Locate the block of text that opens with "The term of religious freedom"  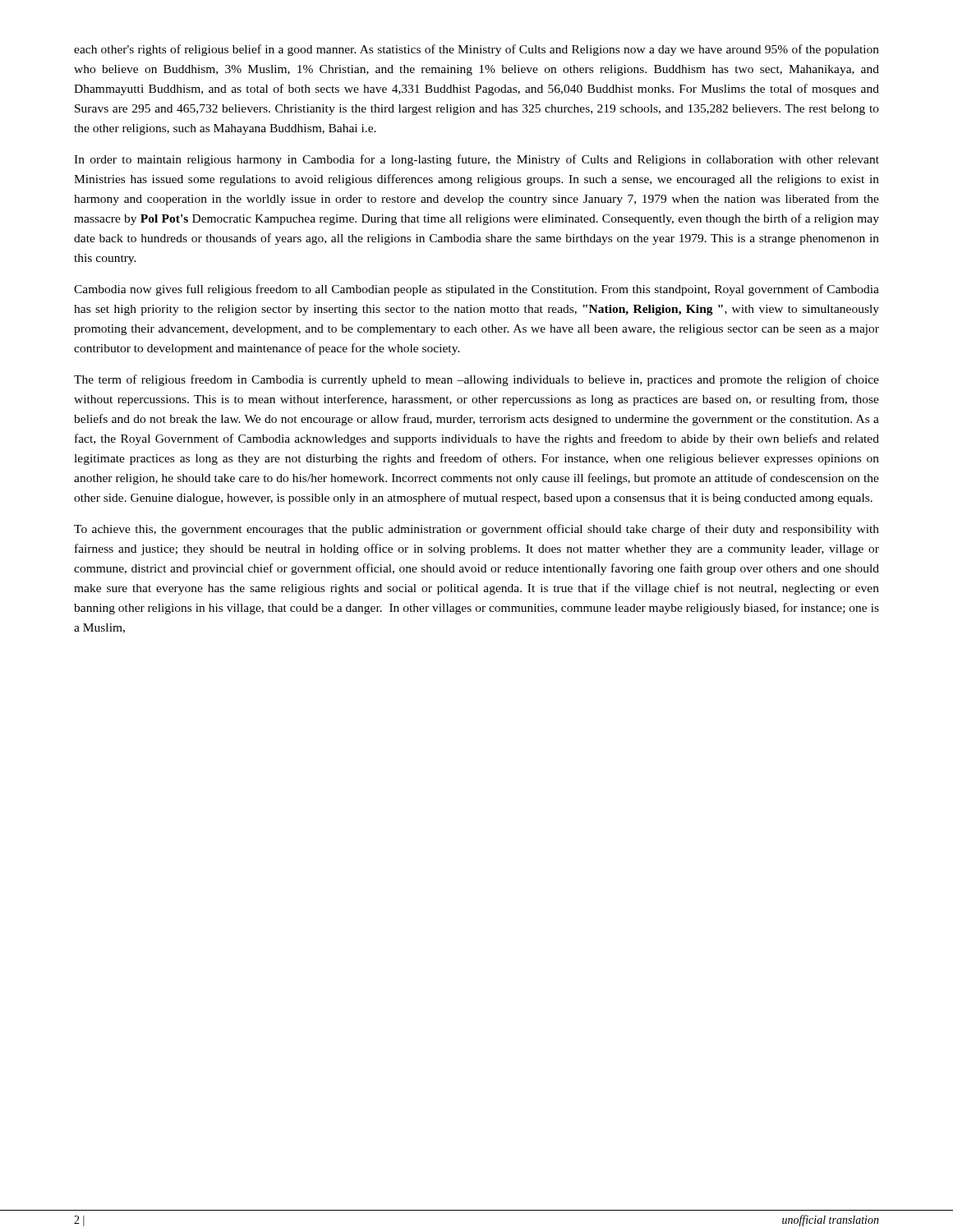pyautogui.click(x=476, y=438)
